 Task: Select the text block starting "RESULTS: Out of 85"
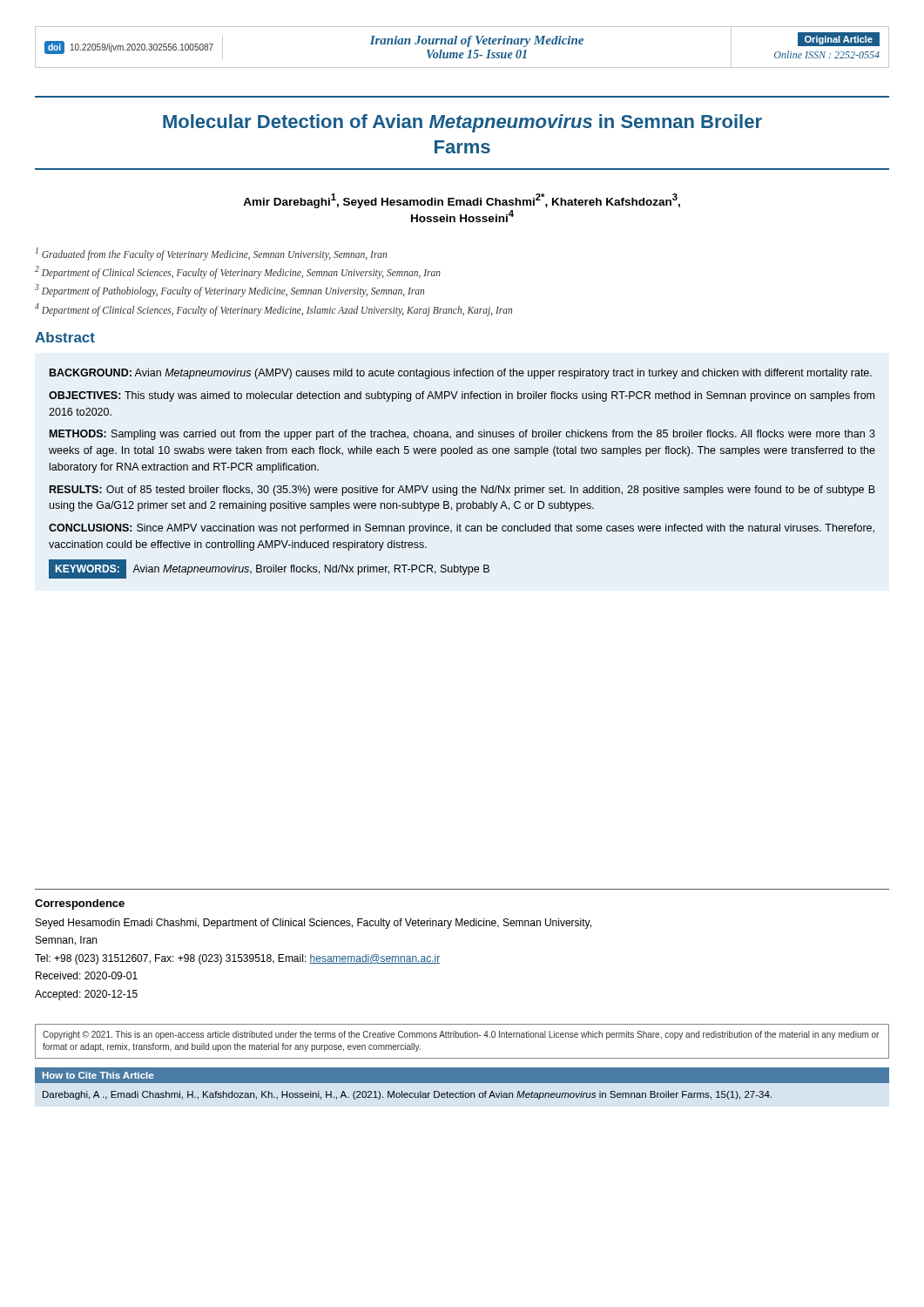[x=462, y=497]
